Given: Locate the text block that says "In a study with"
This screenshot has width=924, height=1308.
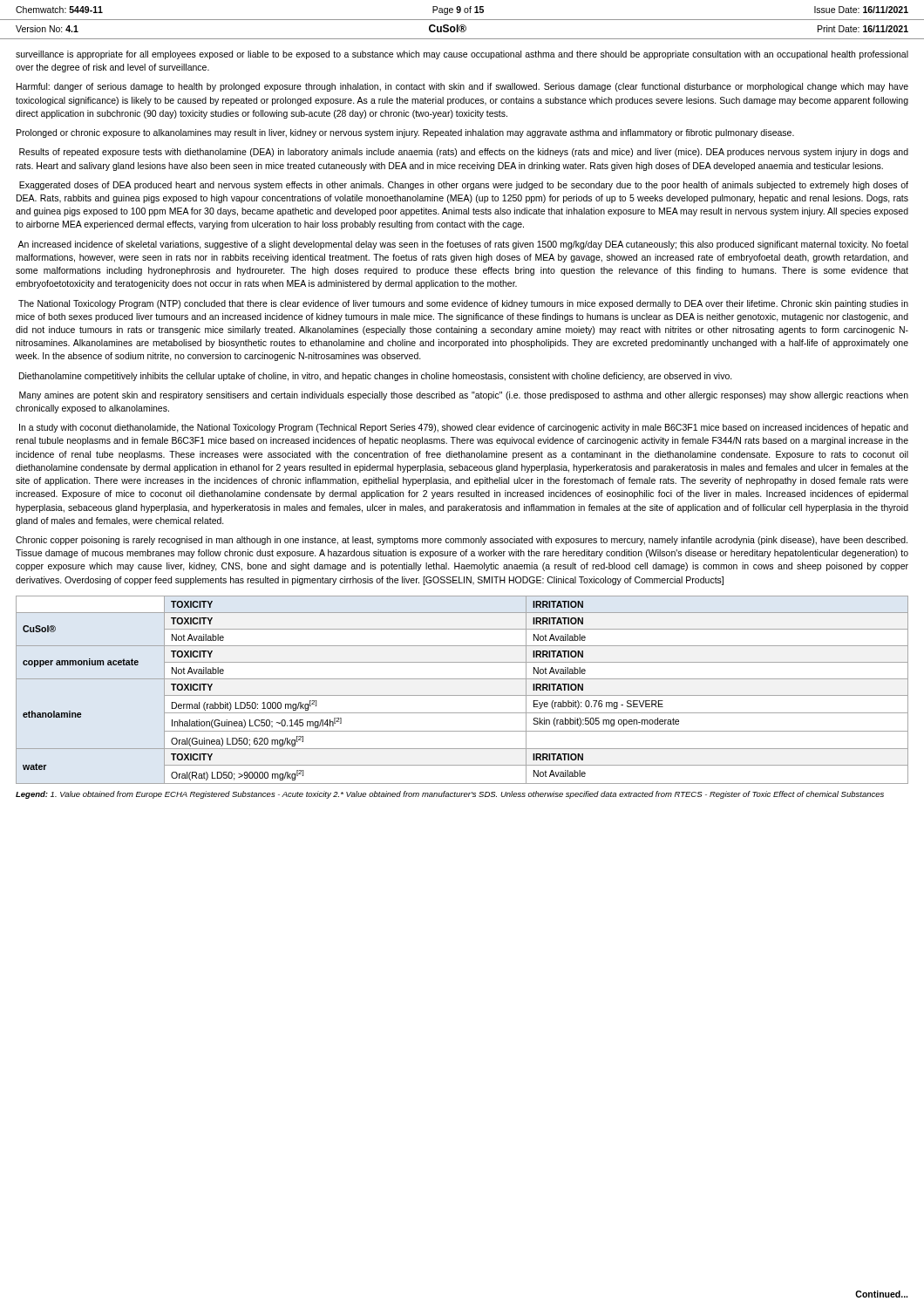Looking at the screenshot, I should (x=462, y=474).
